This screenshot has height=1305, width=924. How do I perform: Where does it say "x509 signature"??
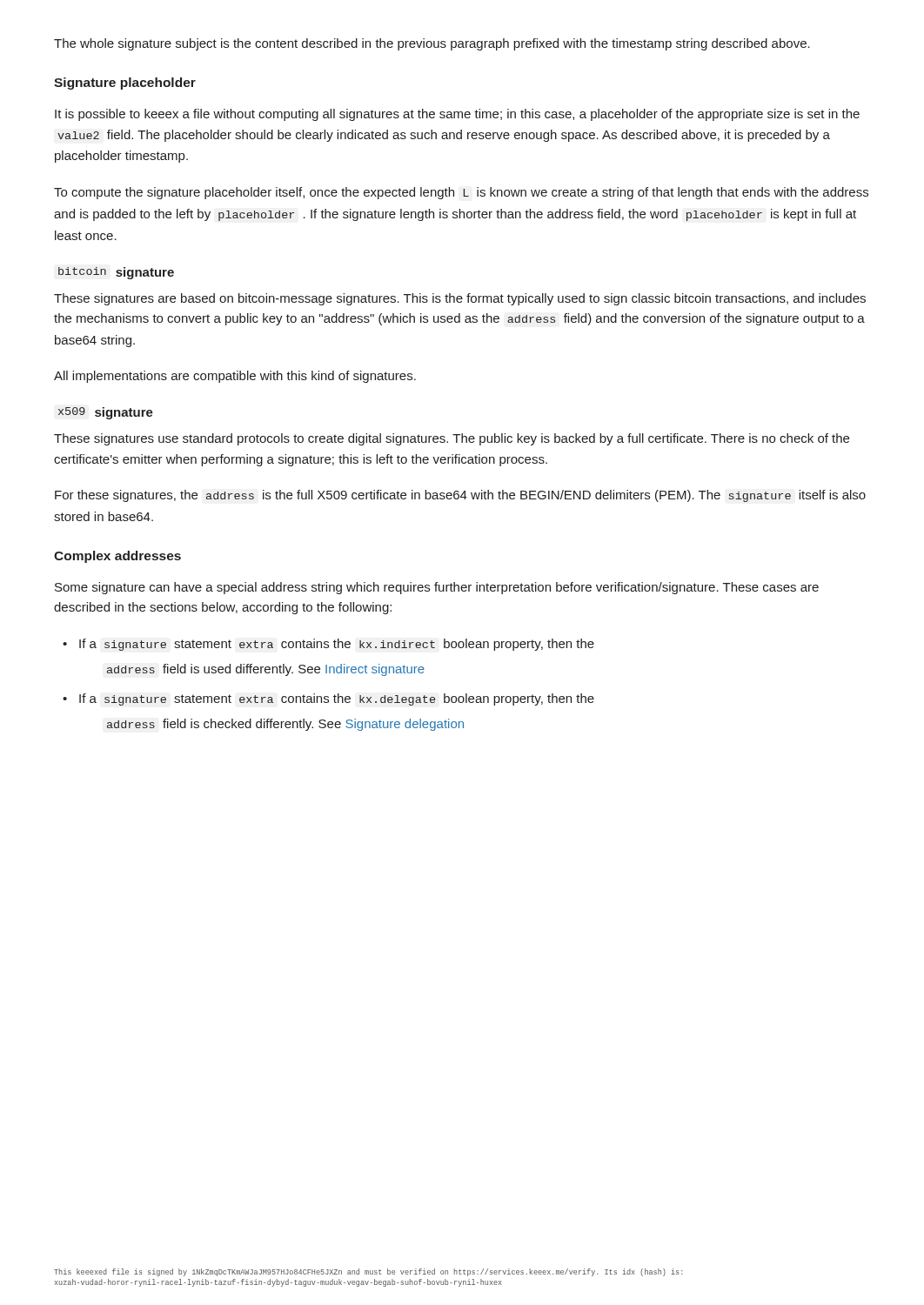point(104,412)
